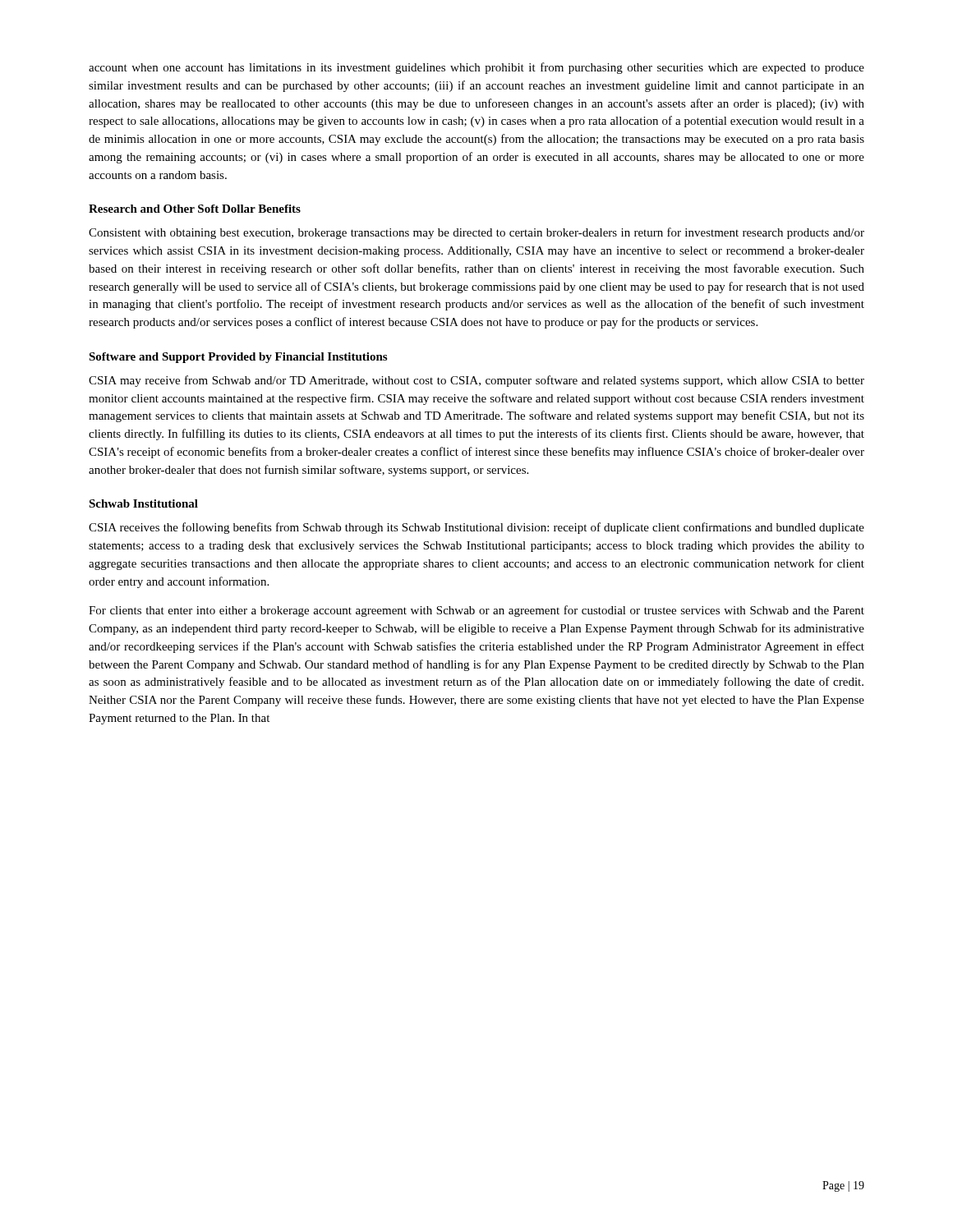
Task: Point to the text block starting "account when one account has limitations"
Action: click(476, 121)
